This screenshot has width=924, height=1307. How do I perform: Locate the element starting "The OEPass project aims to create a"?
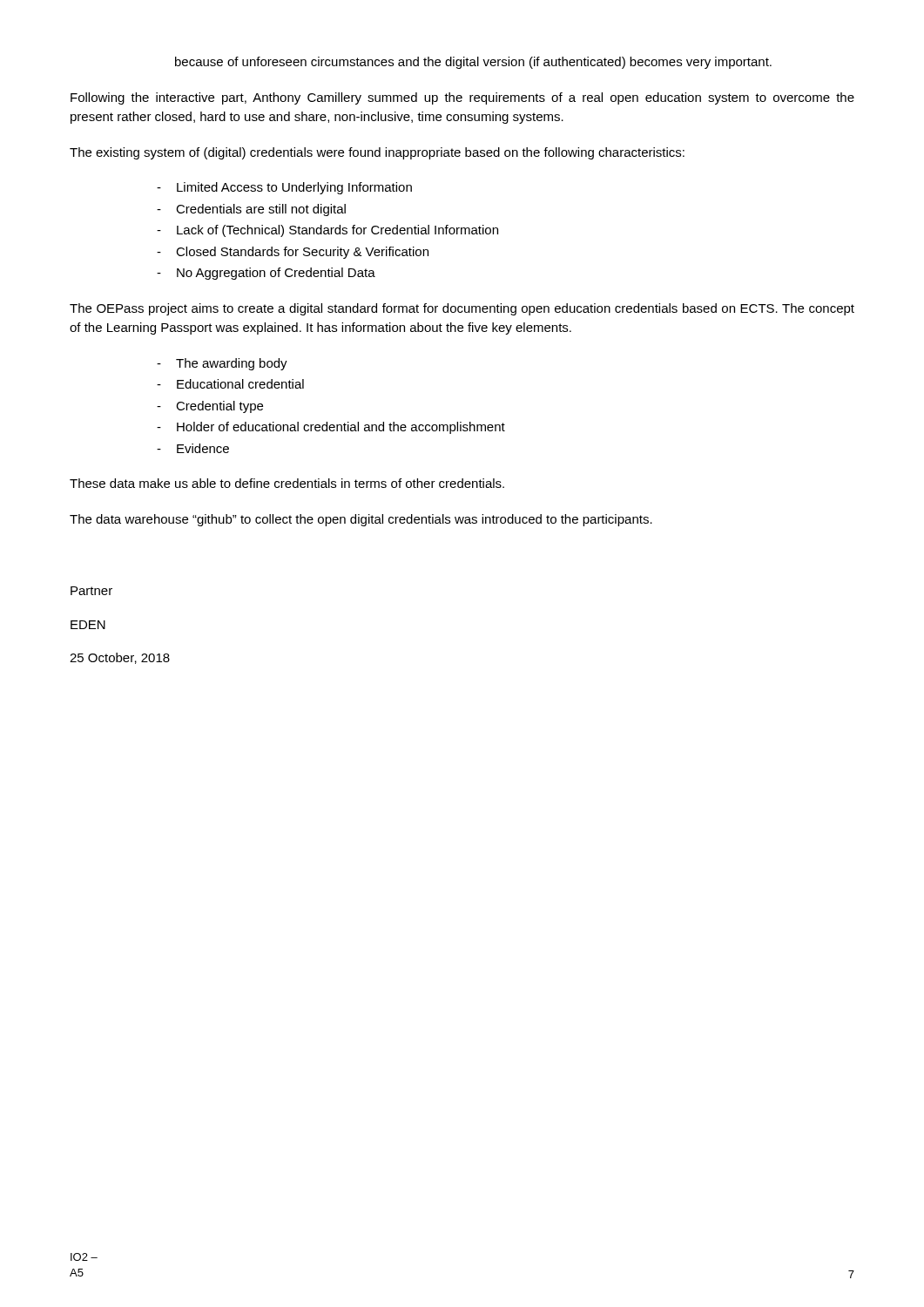click(462, 317)
